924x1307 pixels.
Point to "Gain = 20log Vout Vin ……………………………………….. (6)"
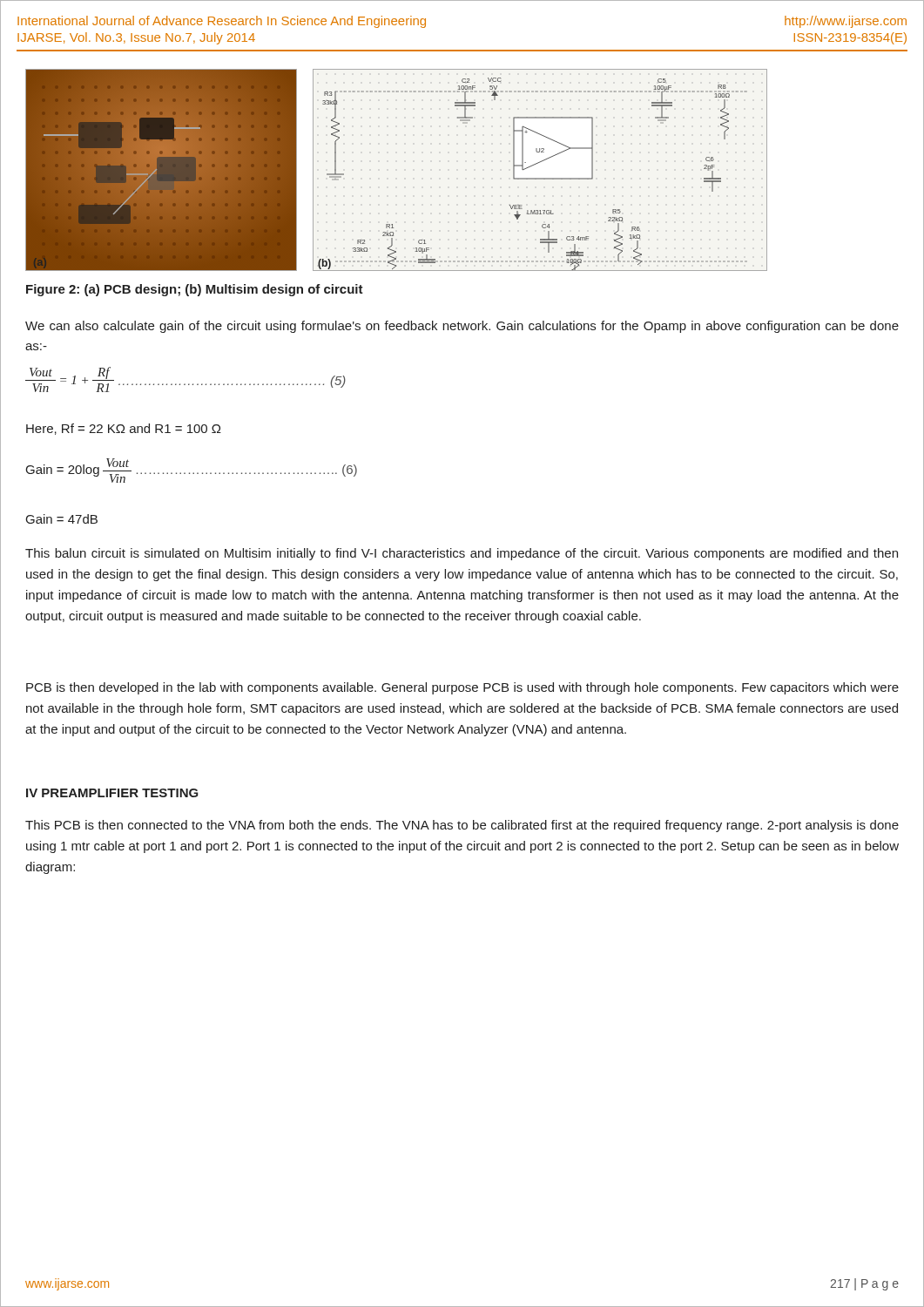(191, 471)
